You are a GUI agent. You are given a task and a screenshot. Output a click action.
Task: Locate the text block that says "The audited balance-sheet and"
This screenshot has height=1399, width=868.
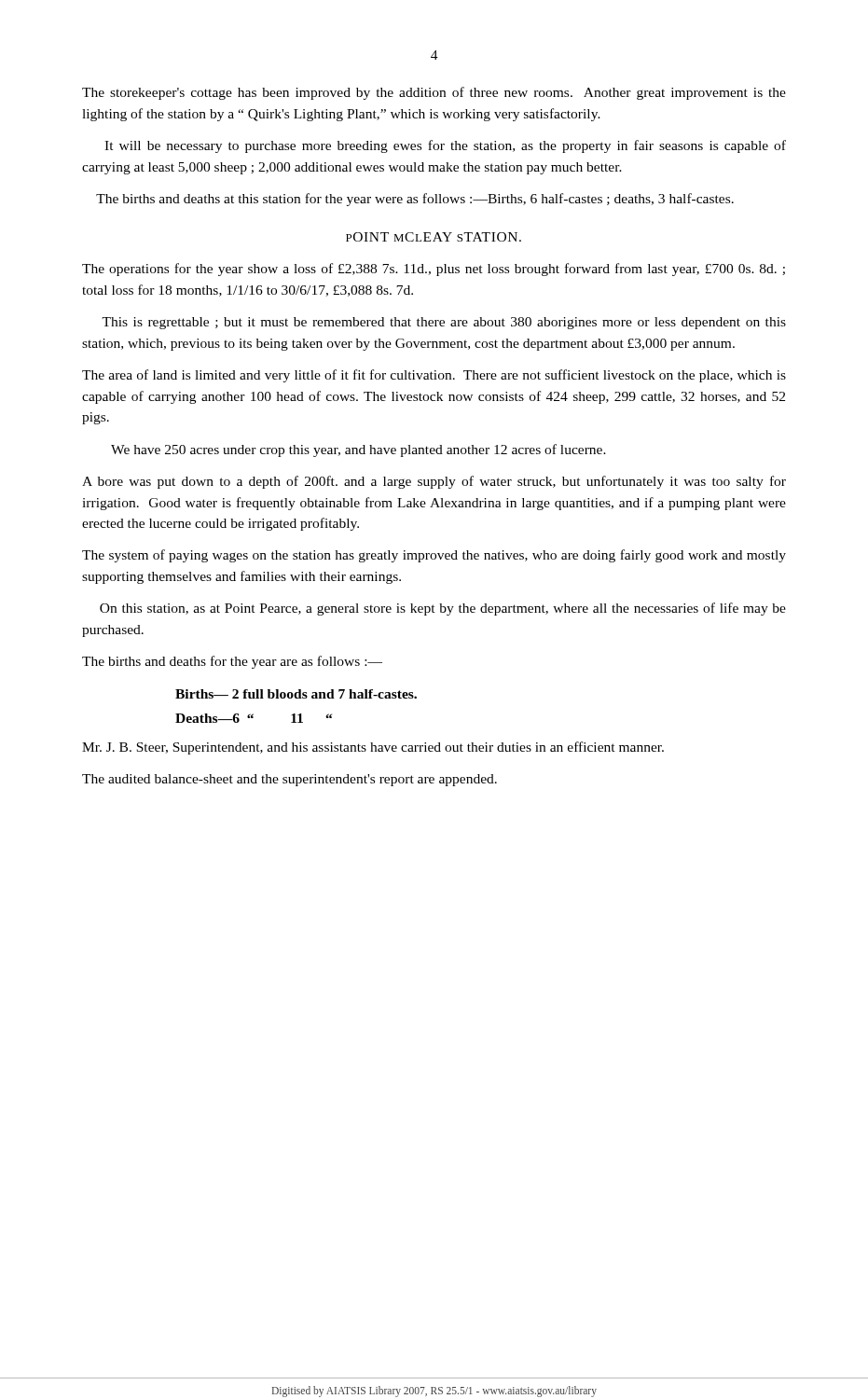point(290,778)
